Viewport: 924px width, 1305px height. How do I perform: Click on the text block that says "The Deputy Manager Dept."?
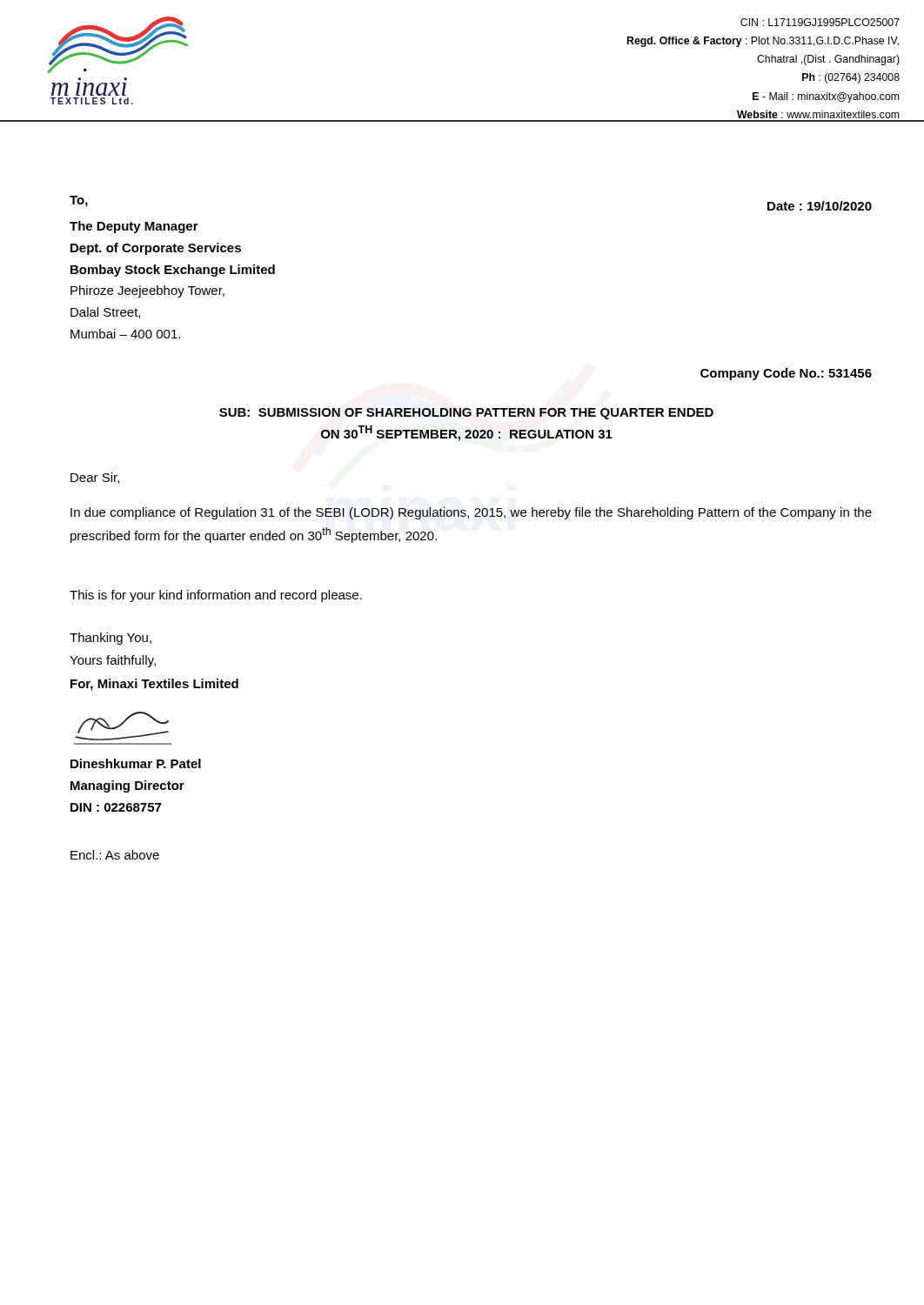coord(173,280)
